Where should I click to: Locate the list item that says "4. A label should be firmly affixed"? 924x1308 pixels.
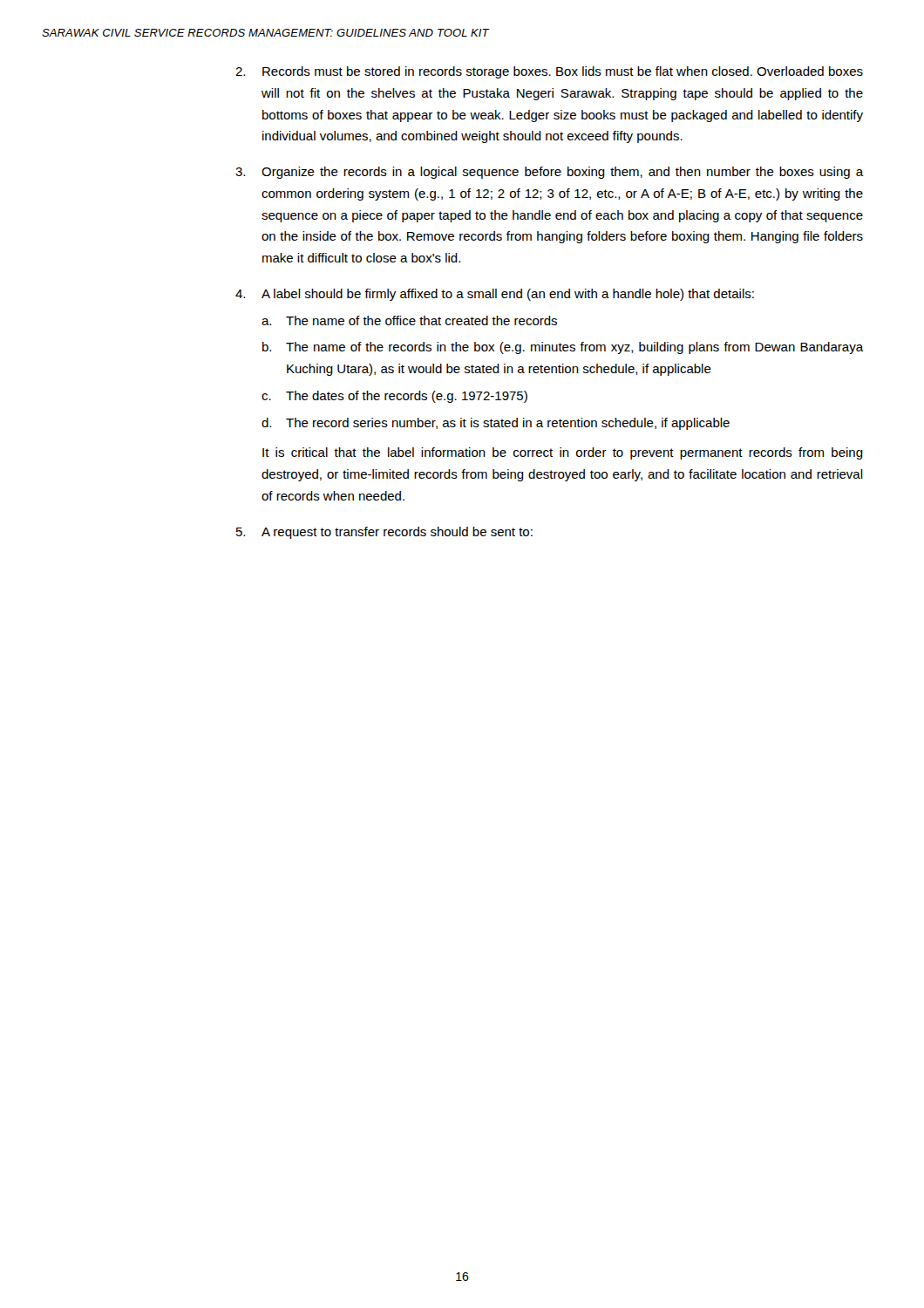(495, 295)
